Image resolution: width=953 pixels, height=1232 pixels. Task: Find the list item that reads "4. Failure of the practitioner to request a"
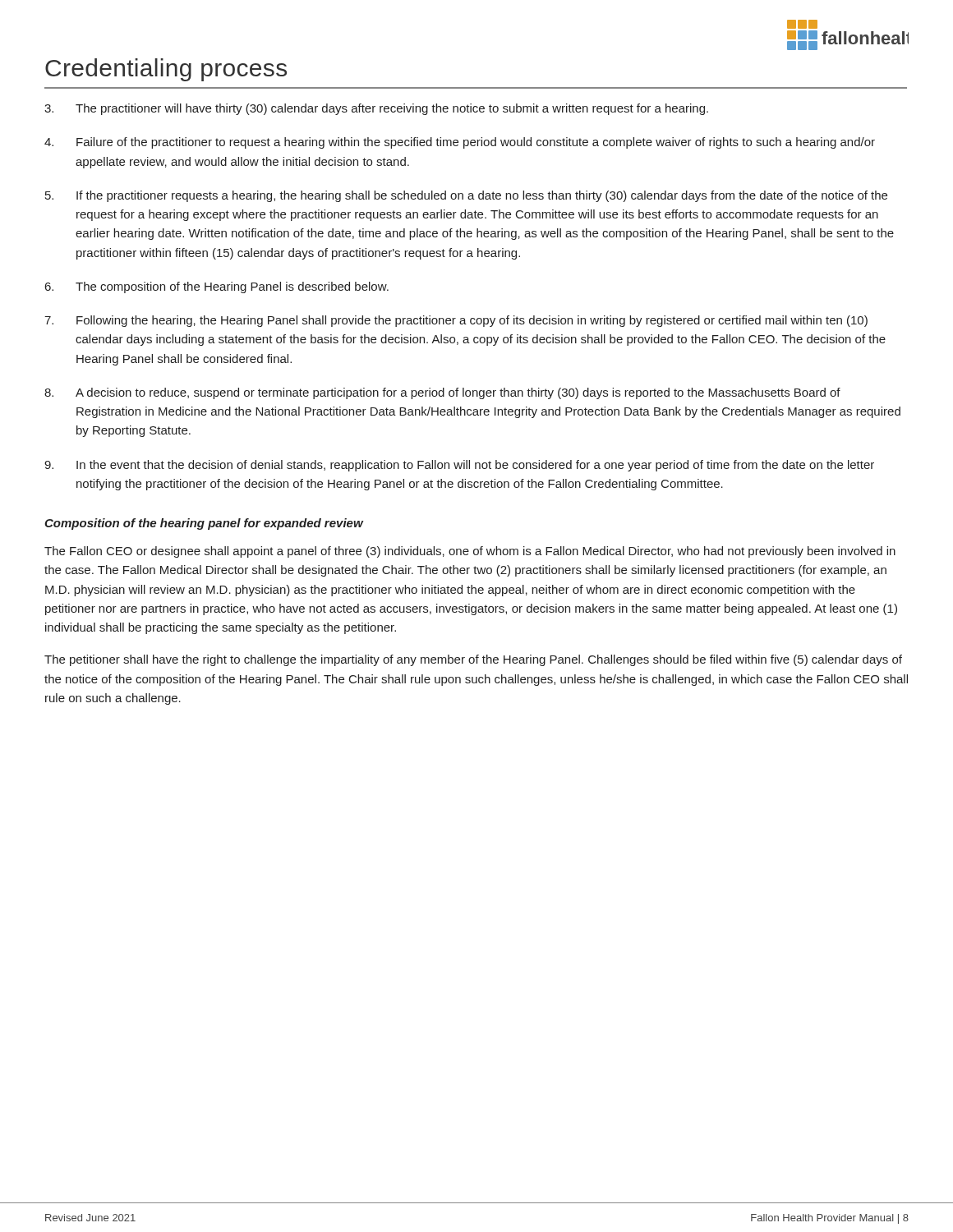(x=476, y=152)
